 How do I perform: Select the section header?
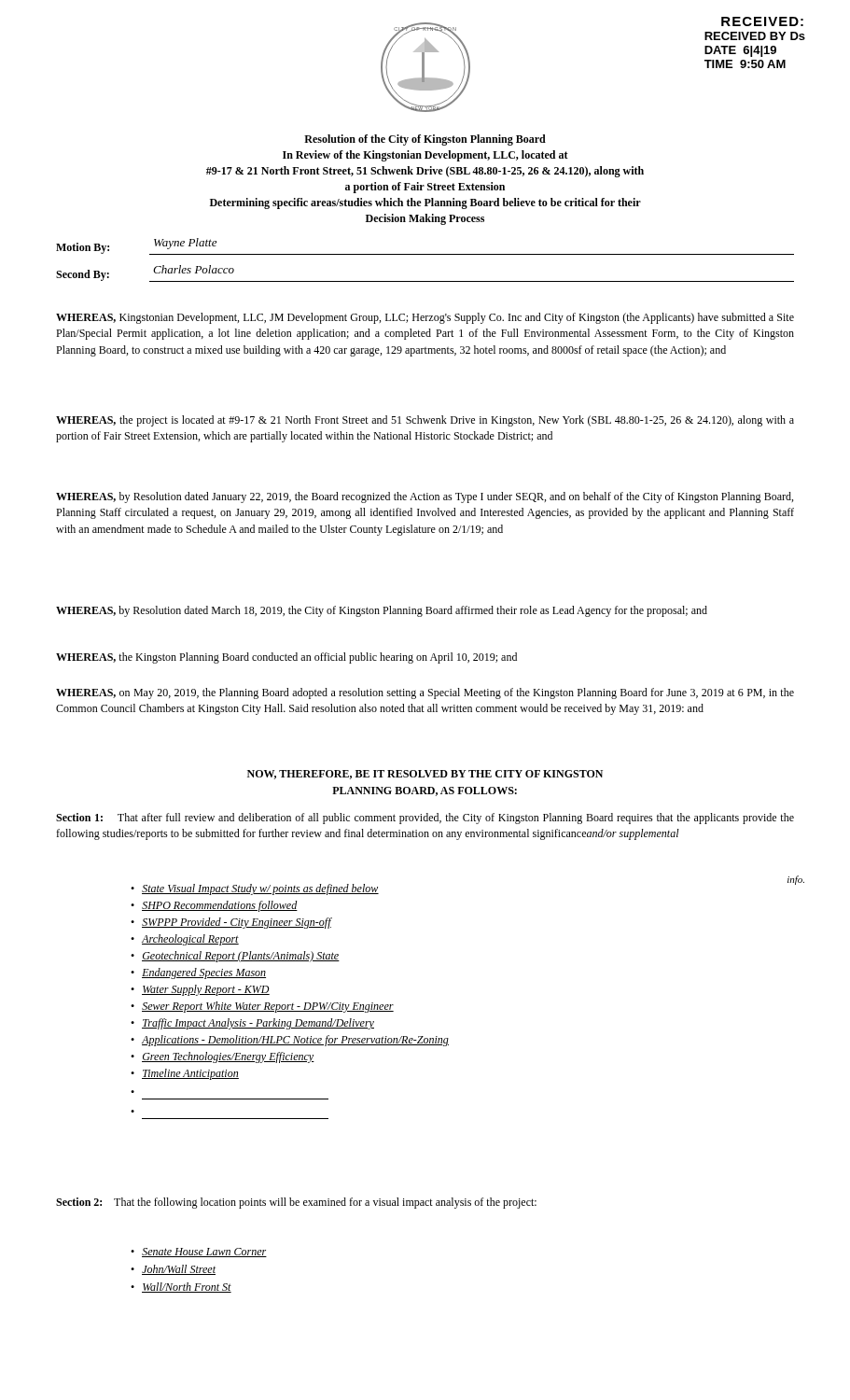[x=425, y=782]
